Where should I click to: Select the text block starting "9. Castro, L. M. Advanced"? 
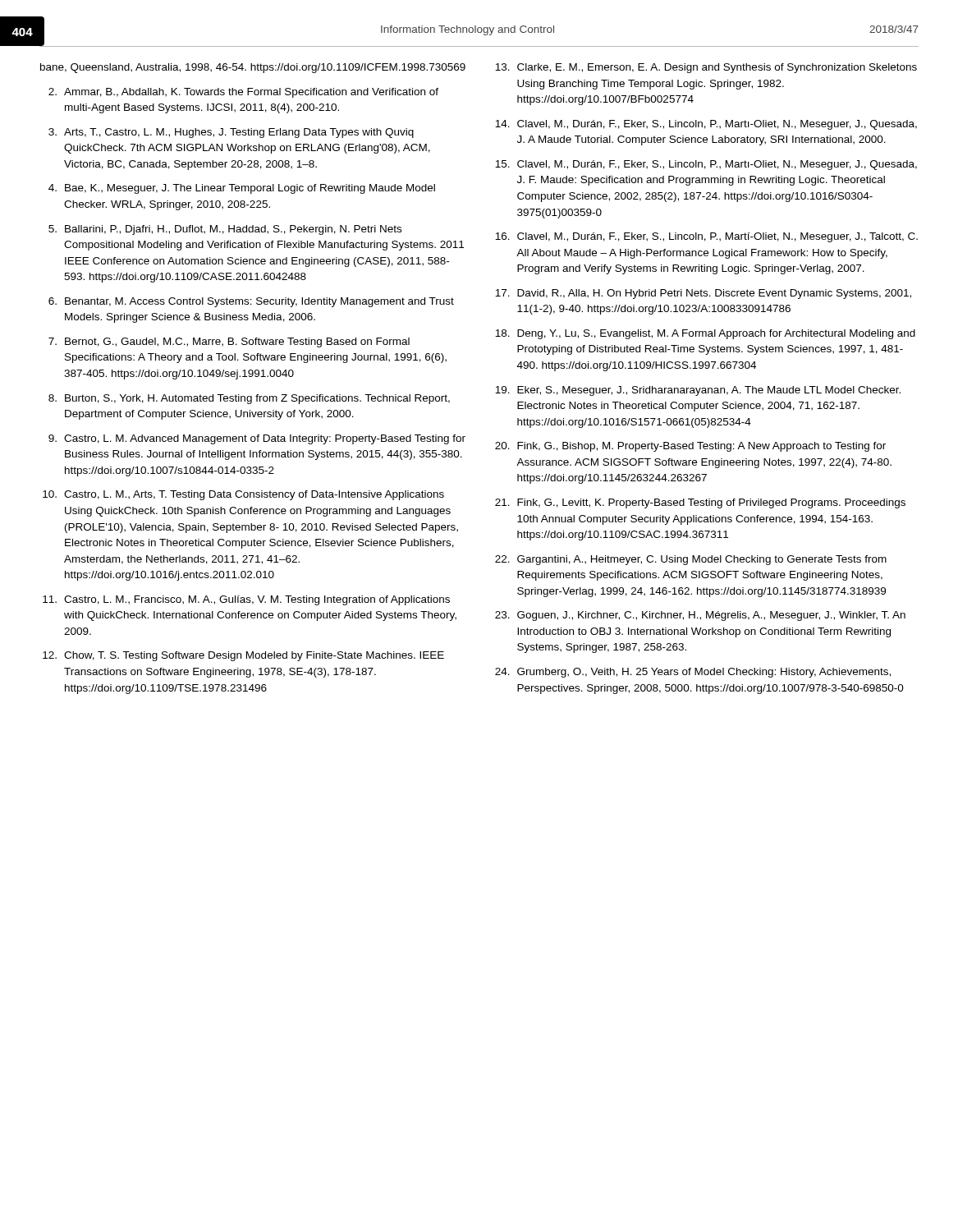pos(253,454)
